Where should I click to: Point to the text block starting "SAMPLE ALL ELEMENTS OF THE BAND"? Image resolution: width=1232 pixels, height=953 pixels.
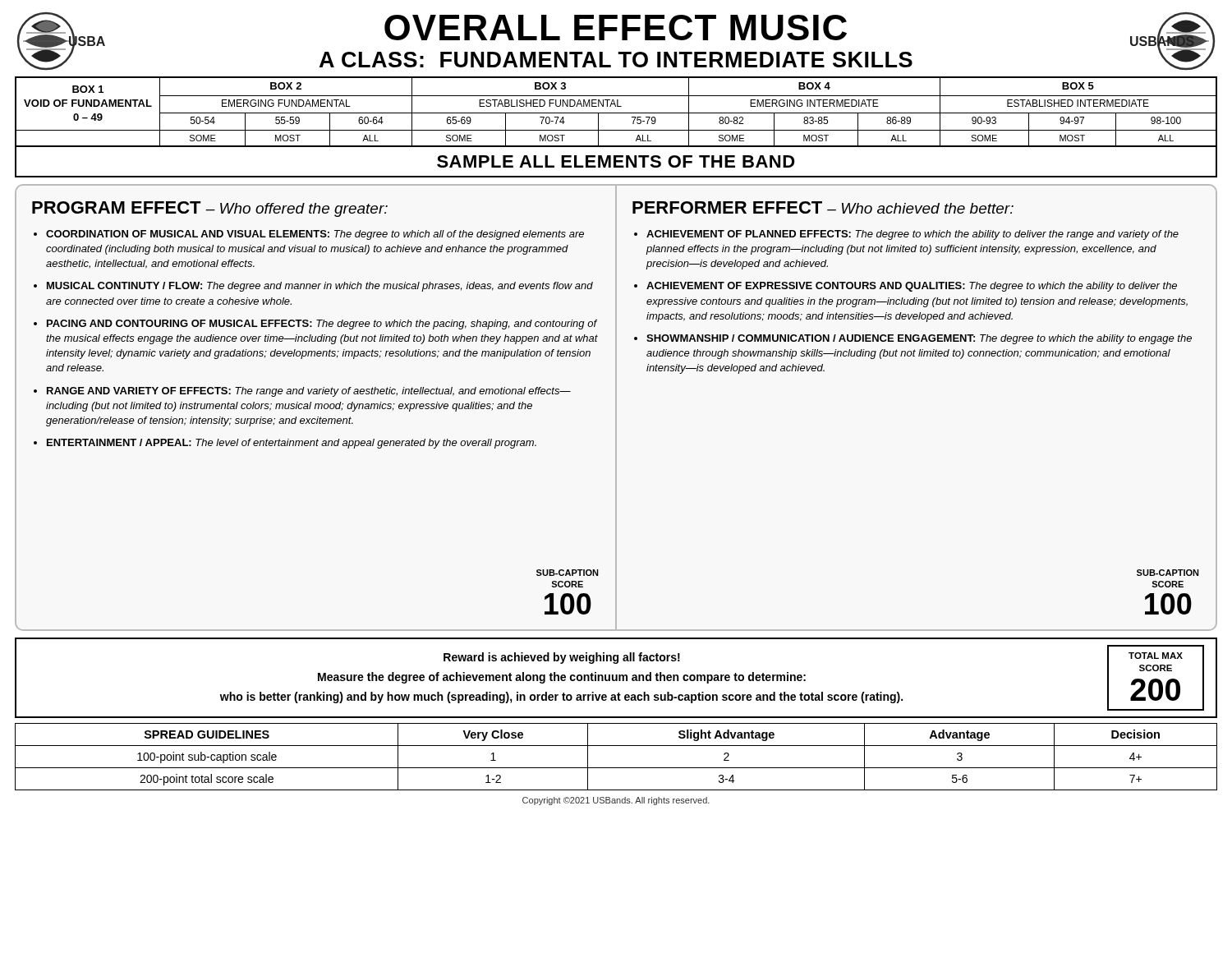tap(616, 161)
